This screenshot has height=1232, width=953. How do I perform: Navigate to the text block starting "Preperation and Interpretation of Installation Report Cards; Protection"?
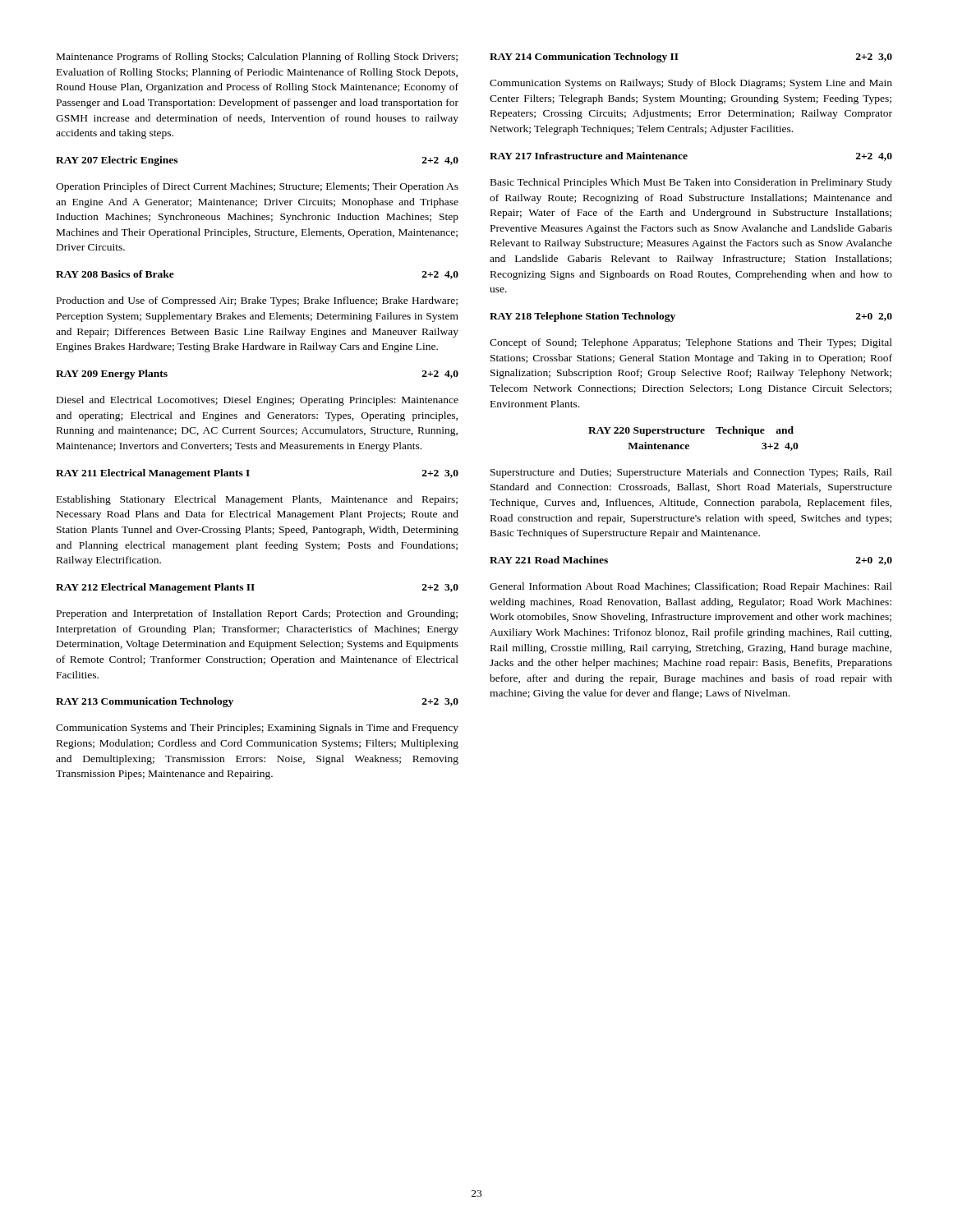point(257,644)
